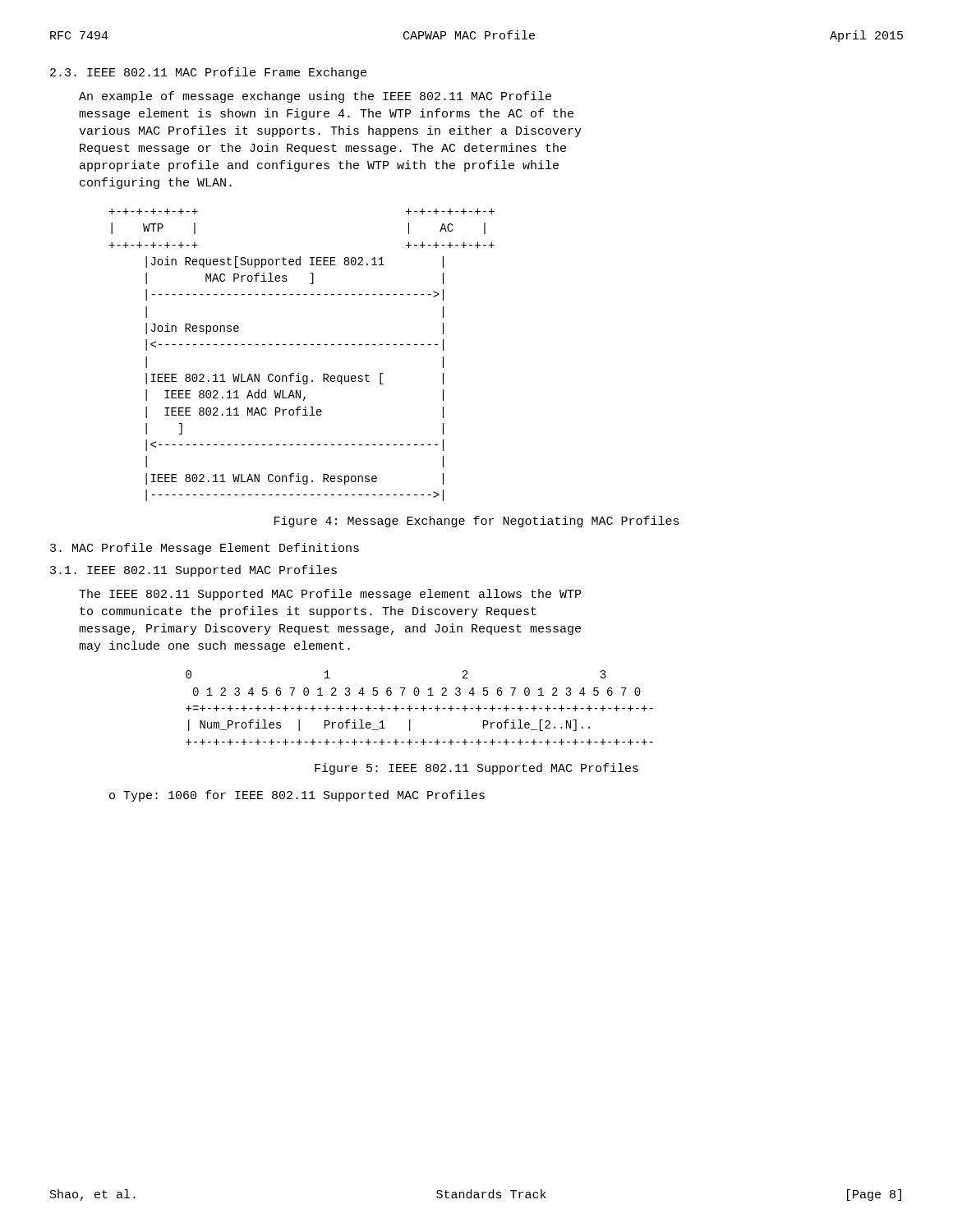Locate the region starting "3.1. IEEE 802.11 Supported MAC Profiles"
The width and height of the screenshot is (953, 1232).
(x=194, y=572)
